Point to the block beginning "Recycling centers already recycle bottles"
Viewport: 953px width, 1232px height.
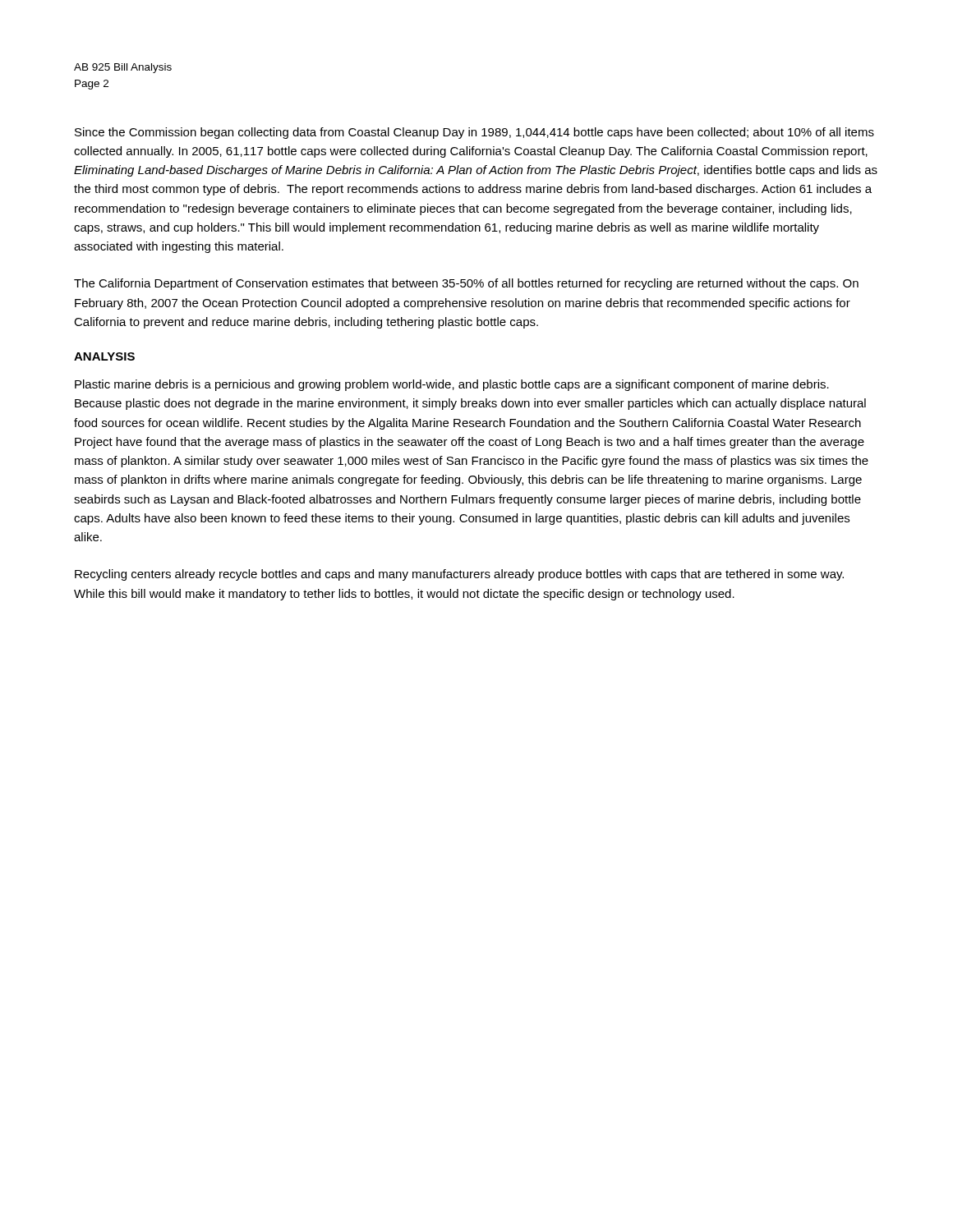pos(459,583)
